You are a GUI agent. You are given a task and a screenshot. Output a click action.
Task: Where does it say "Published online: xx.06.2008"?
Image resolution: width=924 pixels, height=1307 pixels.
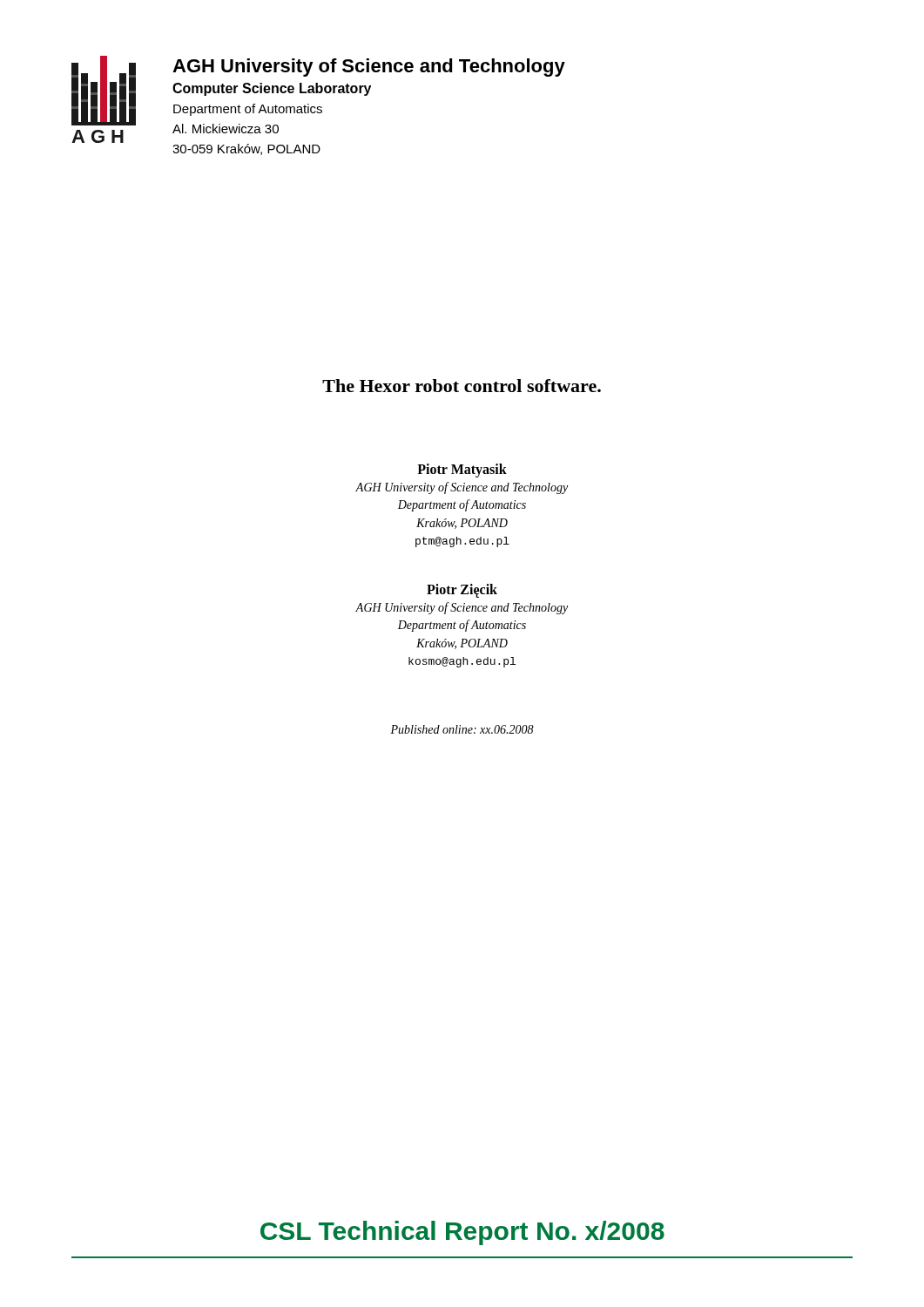click(462, 730)
